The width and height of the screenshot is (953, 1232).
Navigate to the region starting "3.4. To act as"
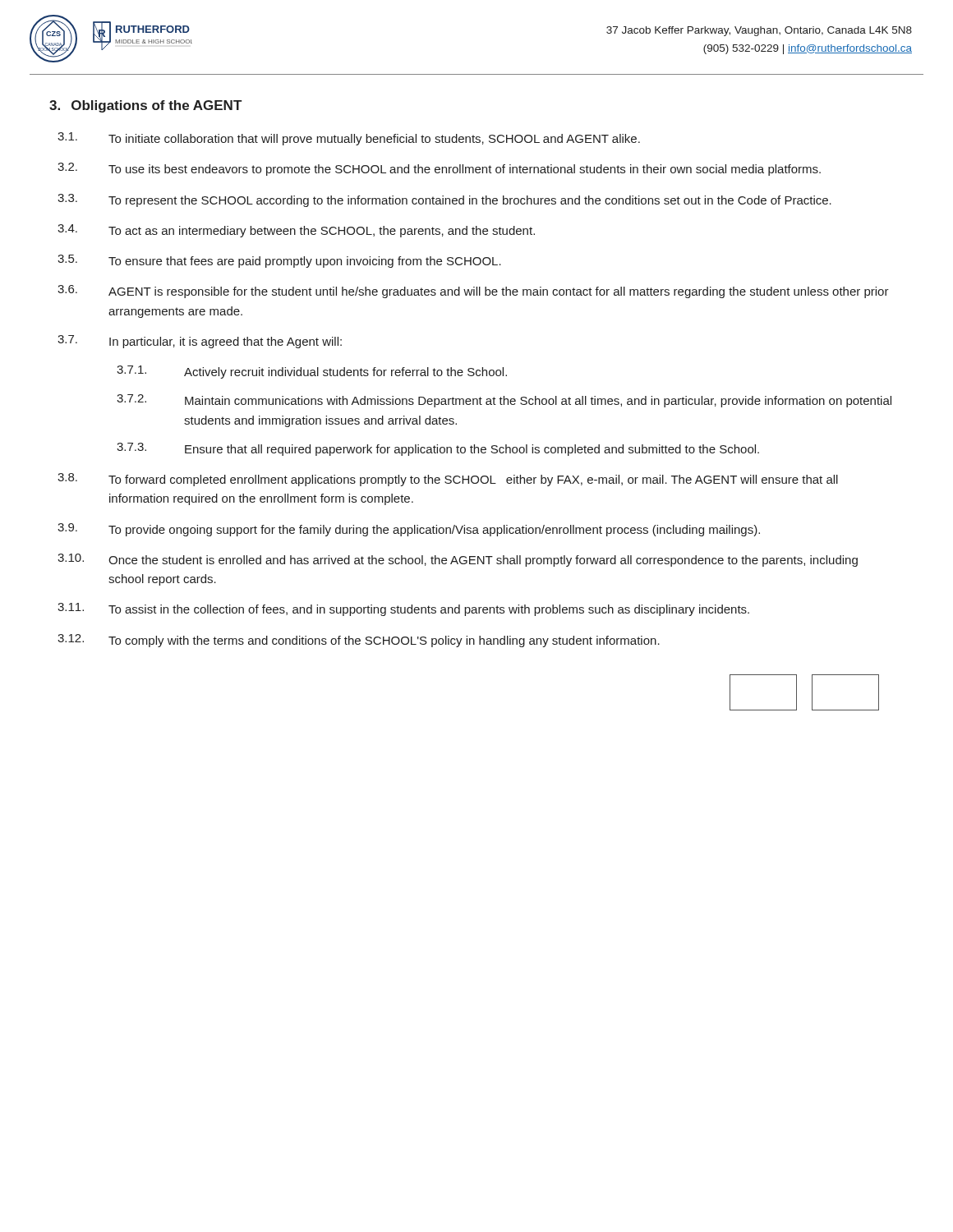[476, 230]
